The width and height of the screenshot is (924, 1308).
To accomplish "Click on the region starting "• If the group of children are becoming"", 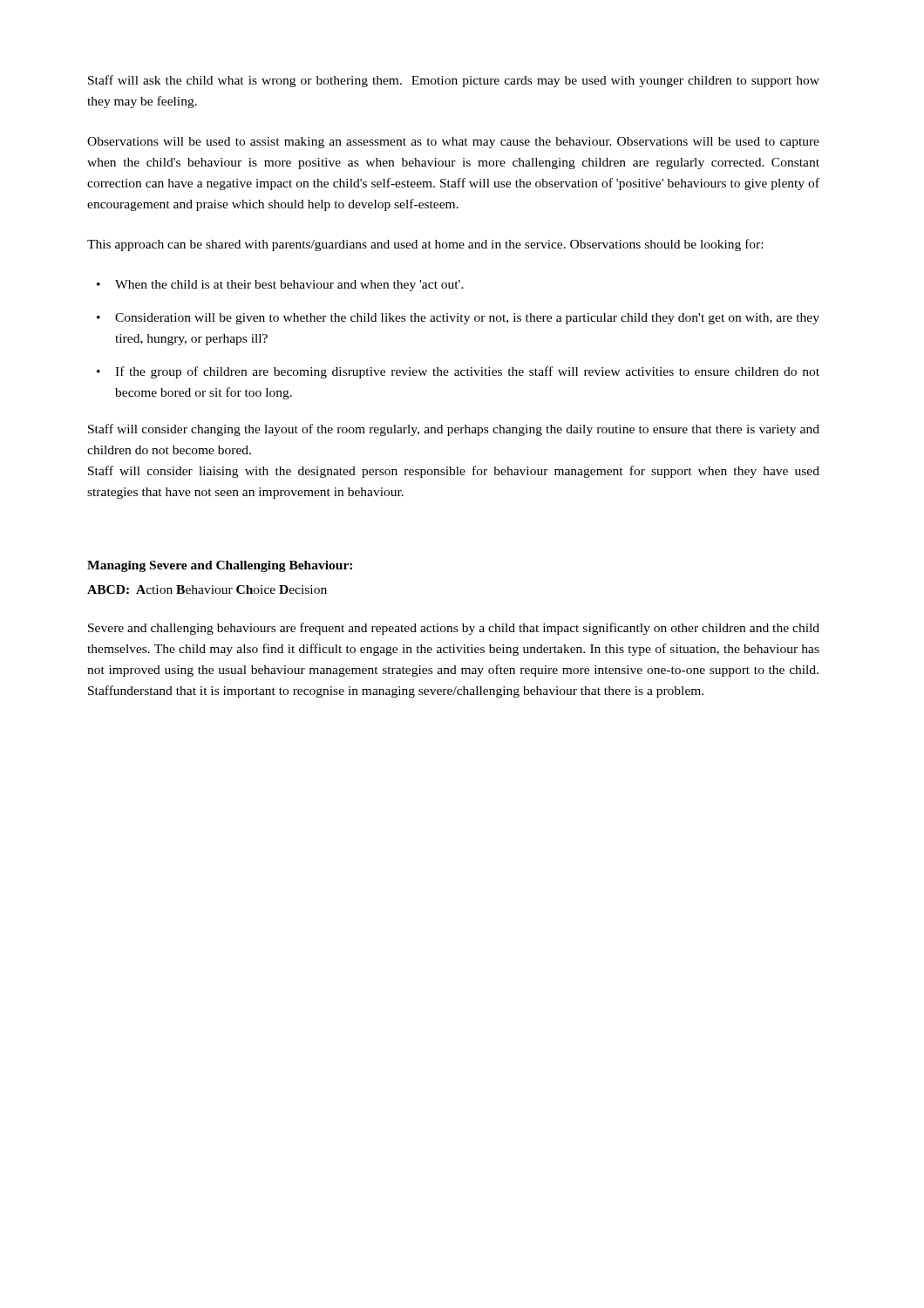I will tap(458, 382).
